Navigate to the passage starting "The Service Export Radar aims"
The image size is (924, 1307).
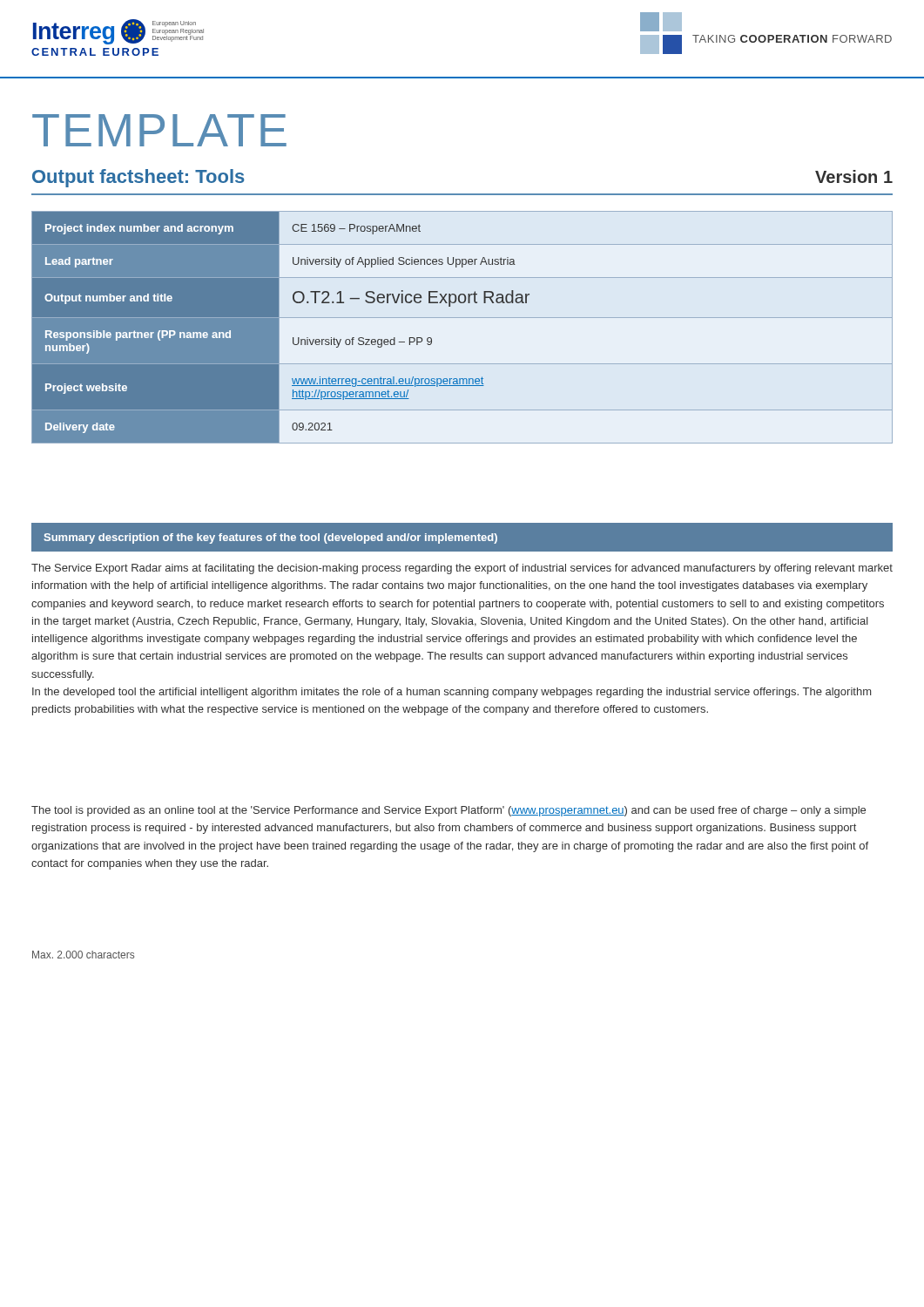(x=462, y=639)
